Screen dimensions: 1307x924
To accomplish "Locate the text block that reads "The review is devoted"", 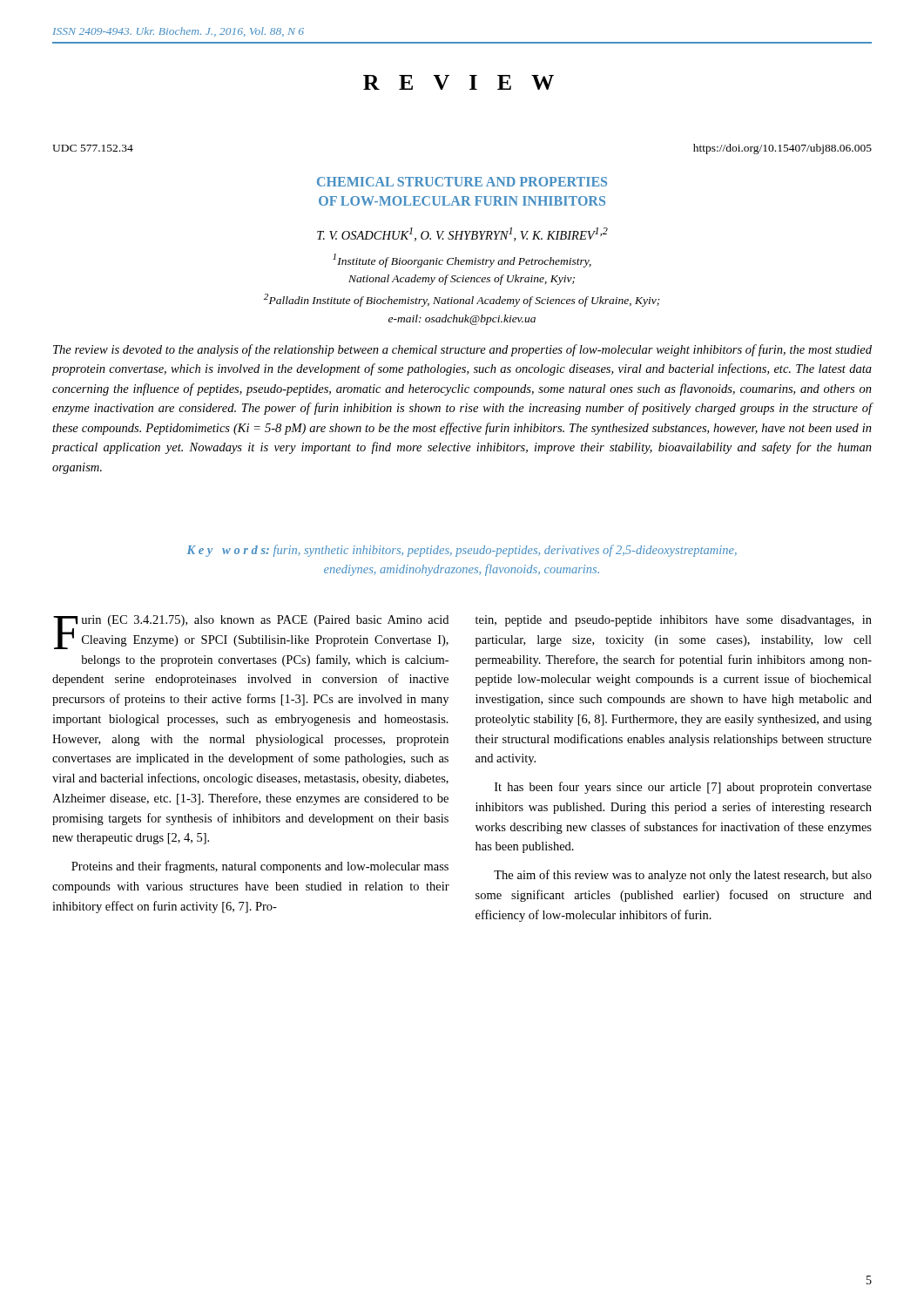I will (462, 408).
